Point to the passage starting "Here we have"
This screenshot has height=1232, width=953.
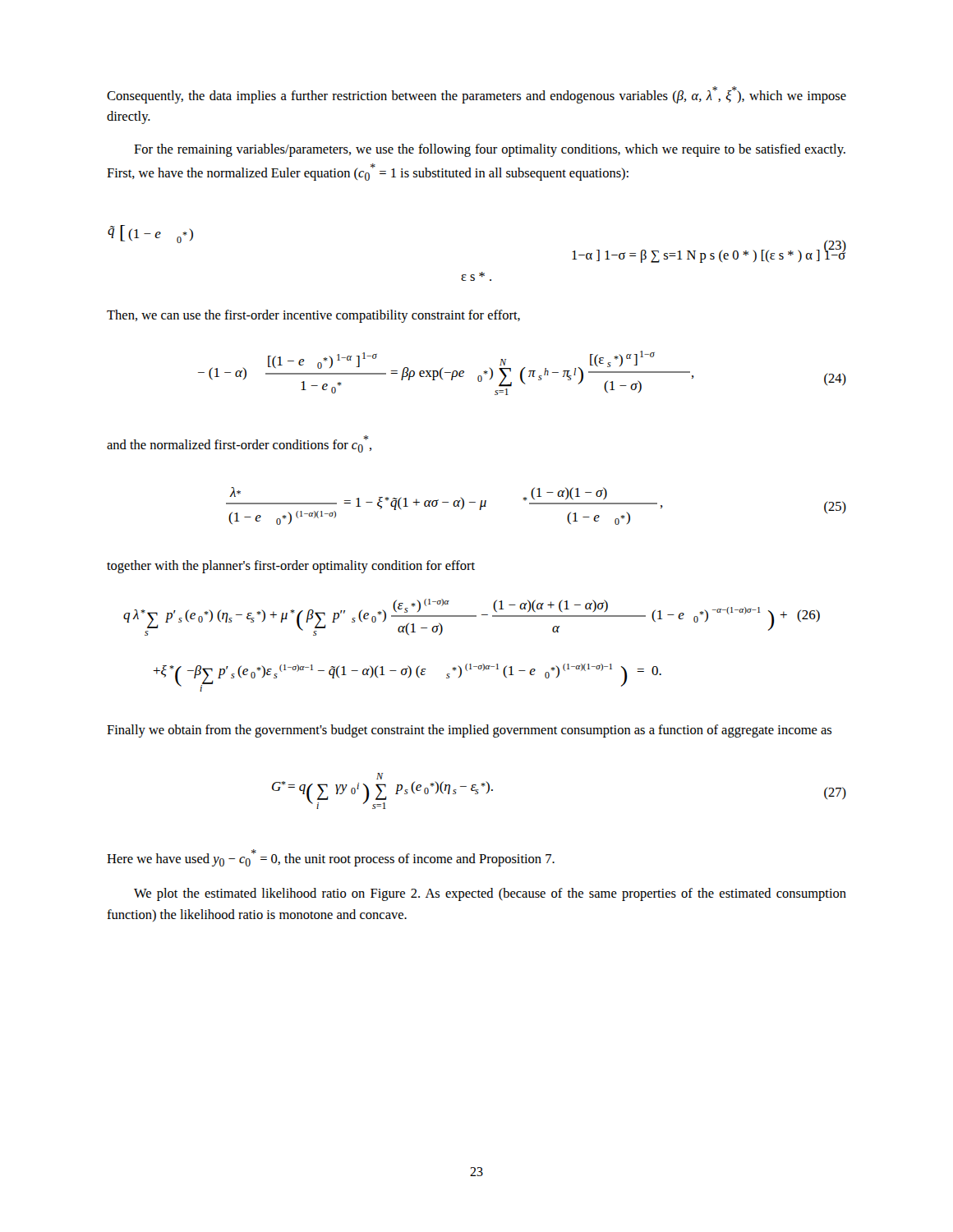click(331, 858)
